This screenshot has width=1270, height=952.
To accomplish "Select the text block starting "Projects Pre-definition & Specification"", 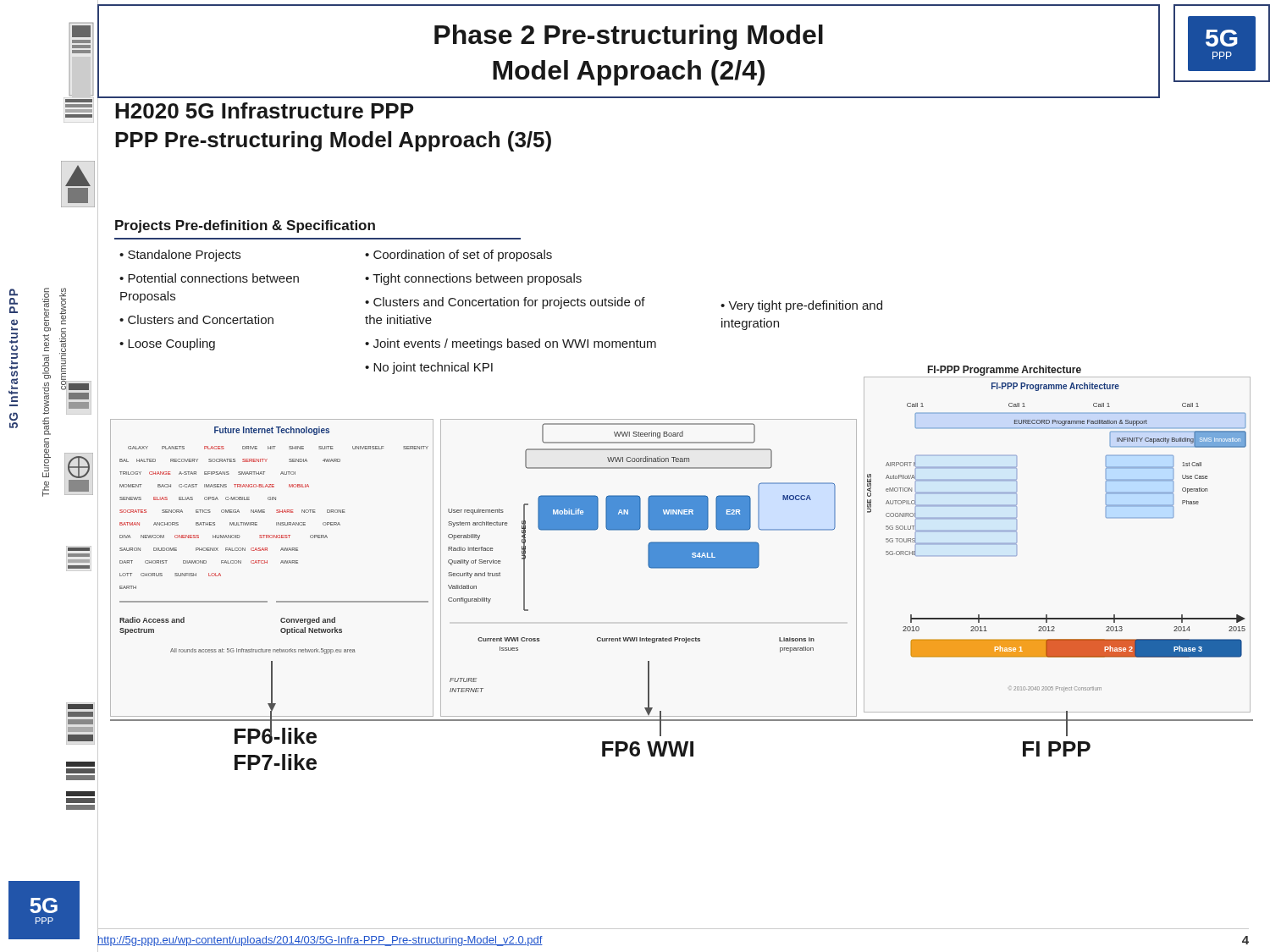I will click(318, 228).
